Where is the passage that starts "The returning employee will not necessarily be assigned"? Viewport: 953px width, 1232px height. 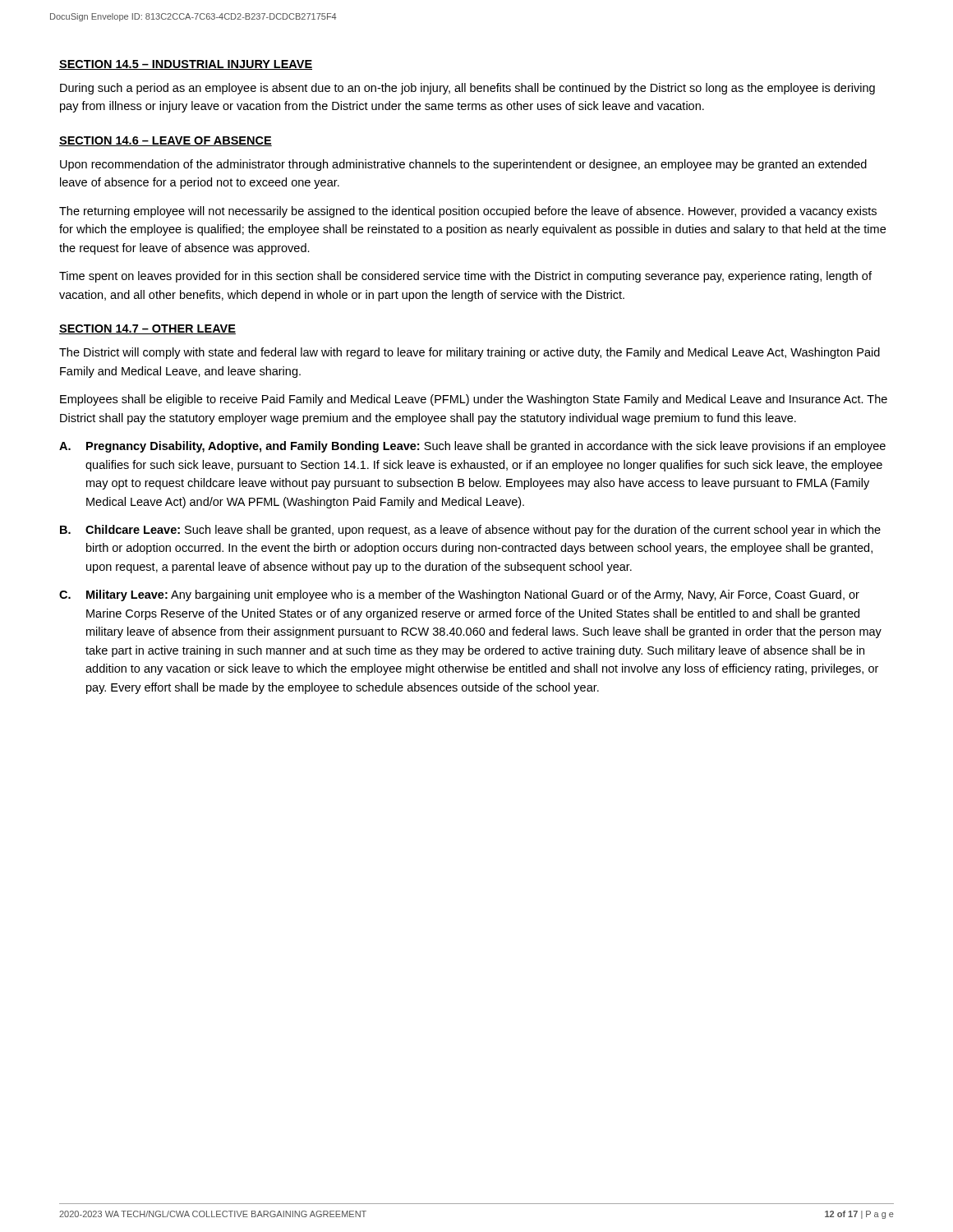point(473,229)
